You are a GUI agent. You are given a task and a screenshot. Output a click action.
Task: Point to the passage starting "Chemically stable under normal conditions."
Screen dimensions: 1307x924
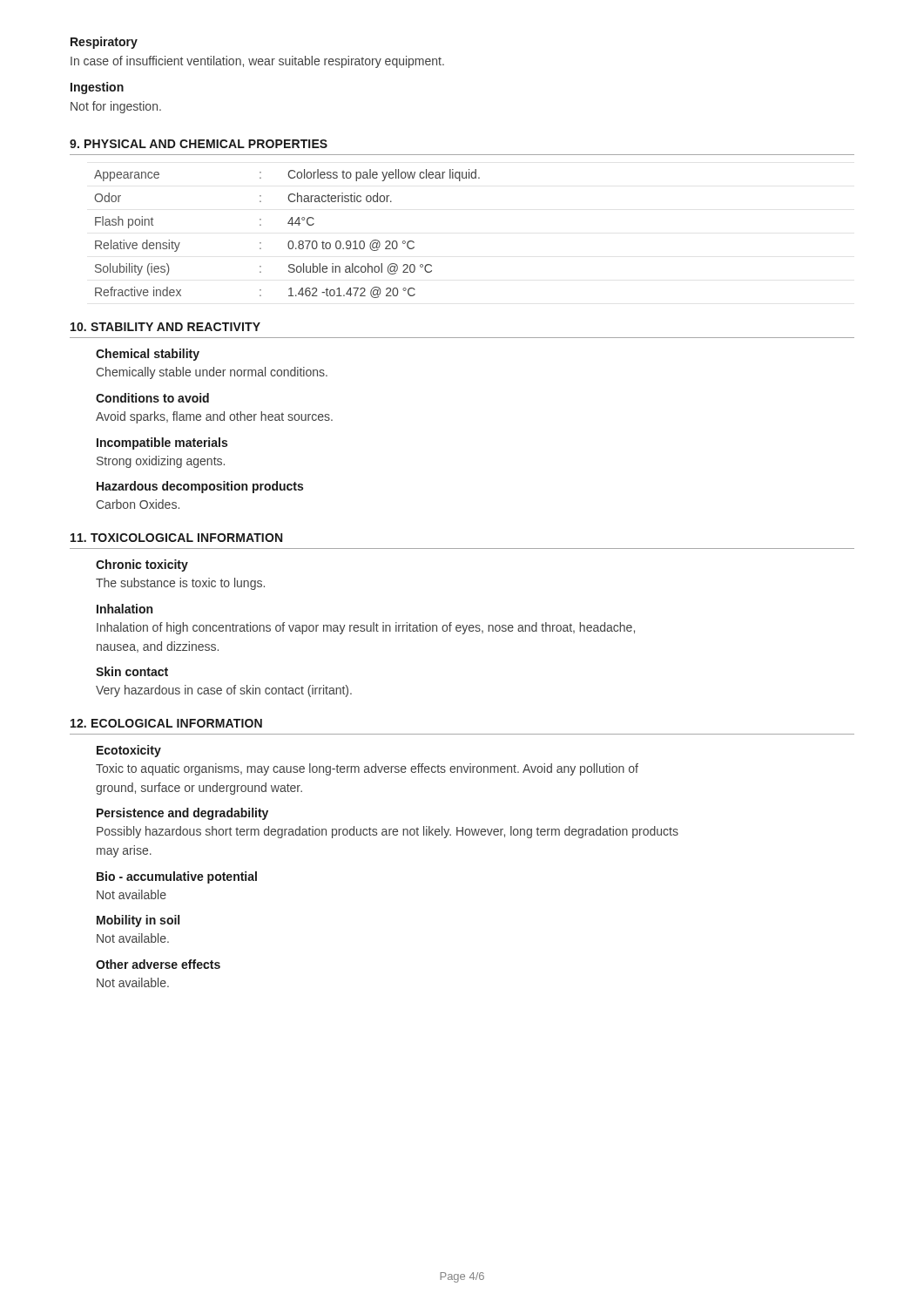pyautogui.click(x=212, y=372)
